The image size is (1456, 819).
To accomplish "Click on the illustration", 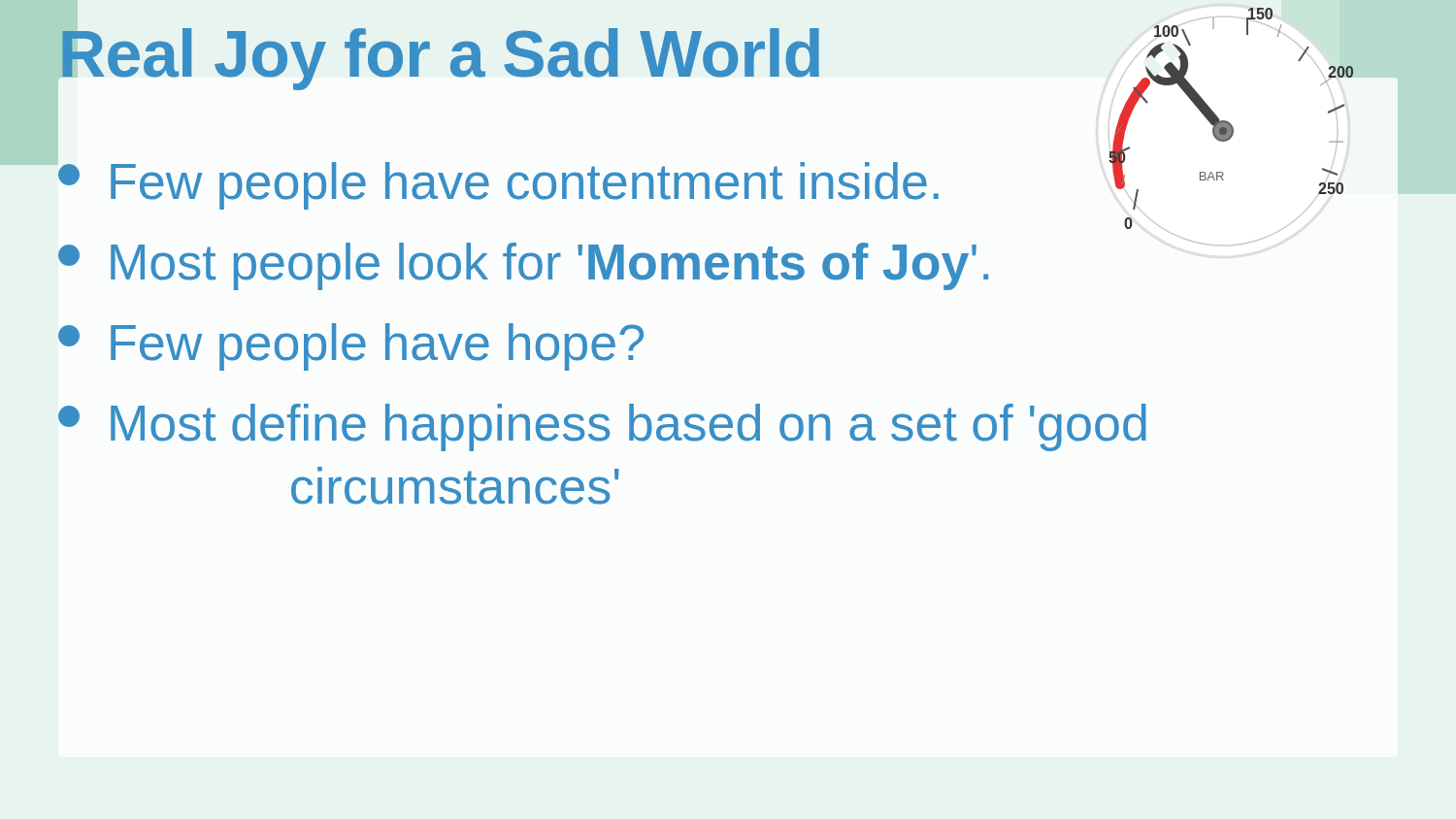I will click(x=1223, y=136).
